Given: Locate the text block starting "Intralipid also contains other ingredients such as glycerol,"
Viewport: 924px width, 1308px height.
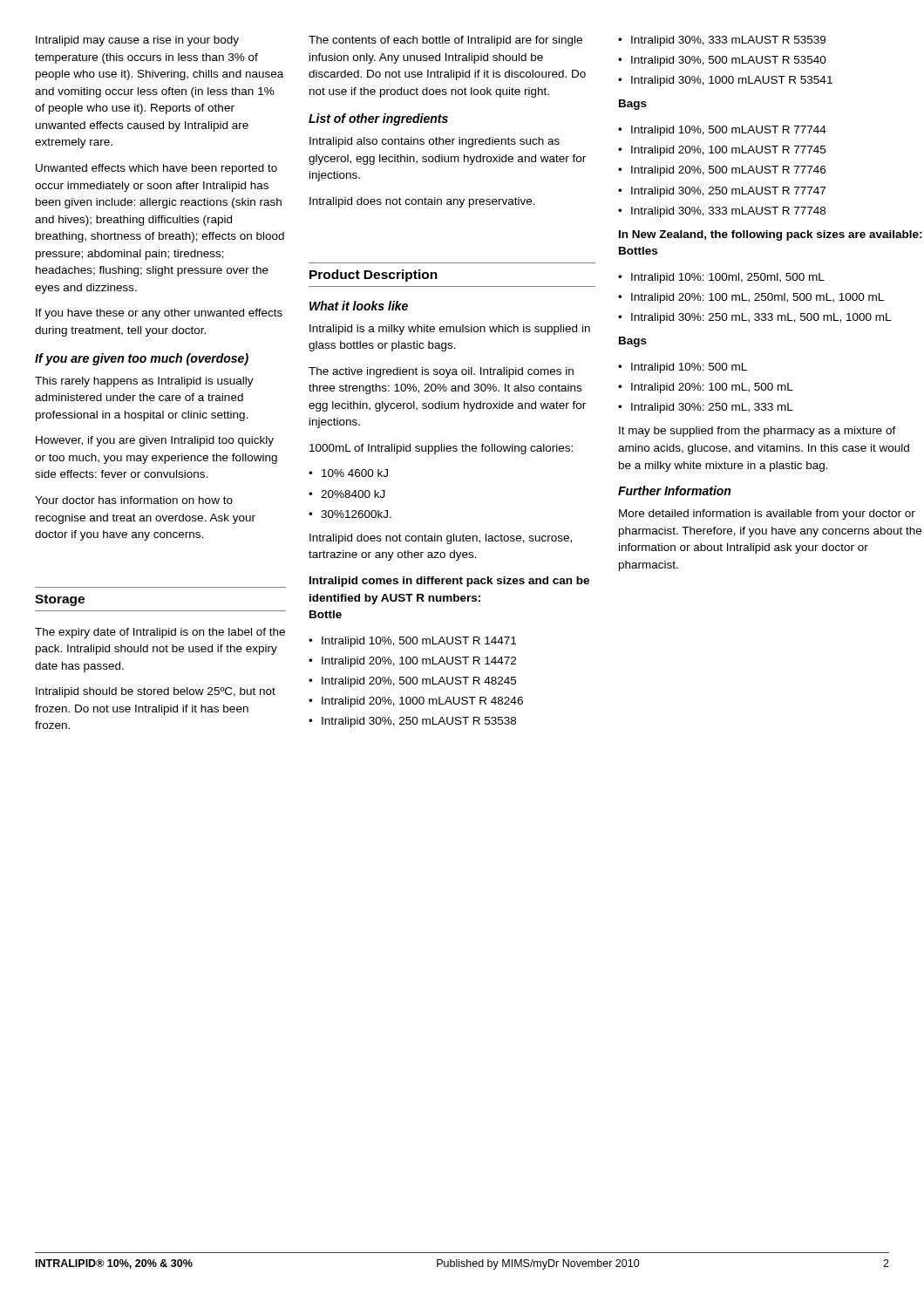Looking at the screenshot, I should 452,158.
